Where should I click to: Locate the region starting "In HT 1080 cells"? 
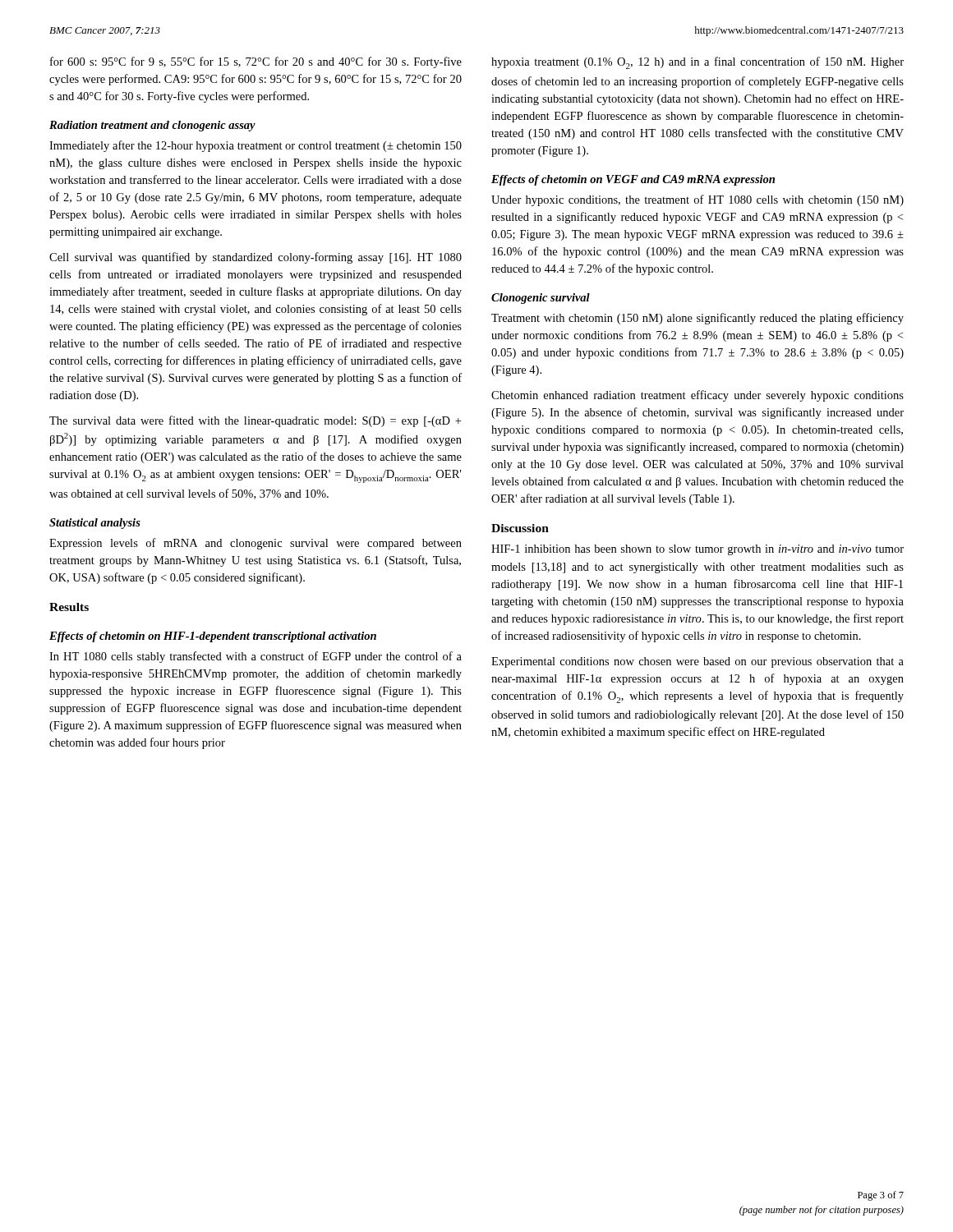[x=255, y=700]
